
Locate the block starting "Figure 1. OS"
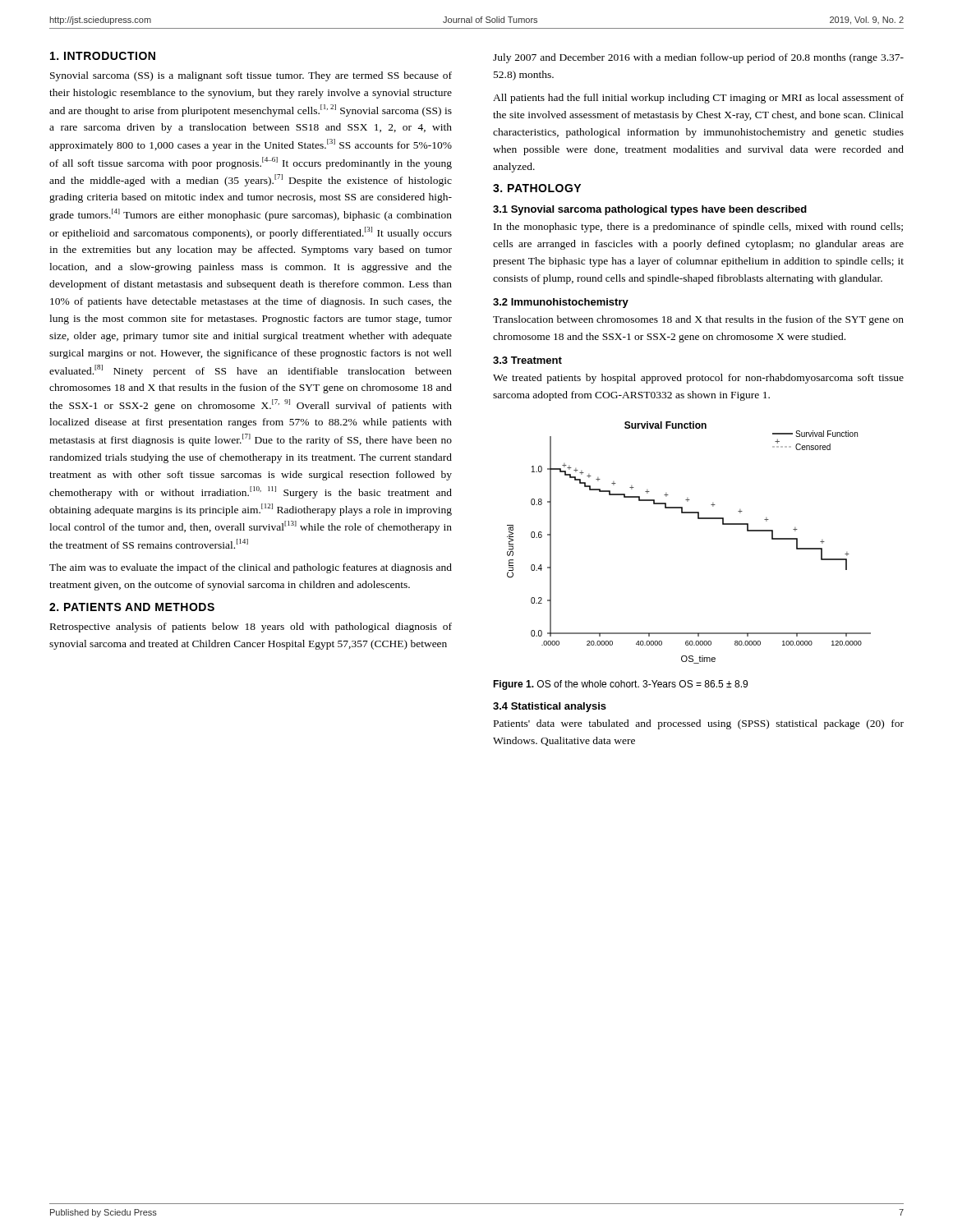point(620,684)
